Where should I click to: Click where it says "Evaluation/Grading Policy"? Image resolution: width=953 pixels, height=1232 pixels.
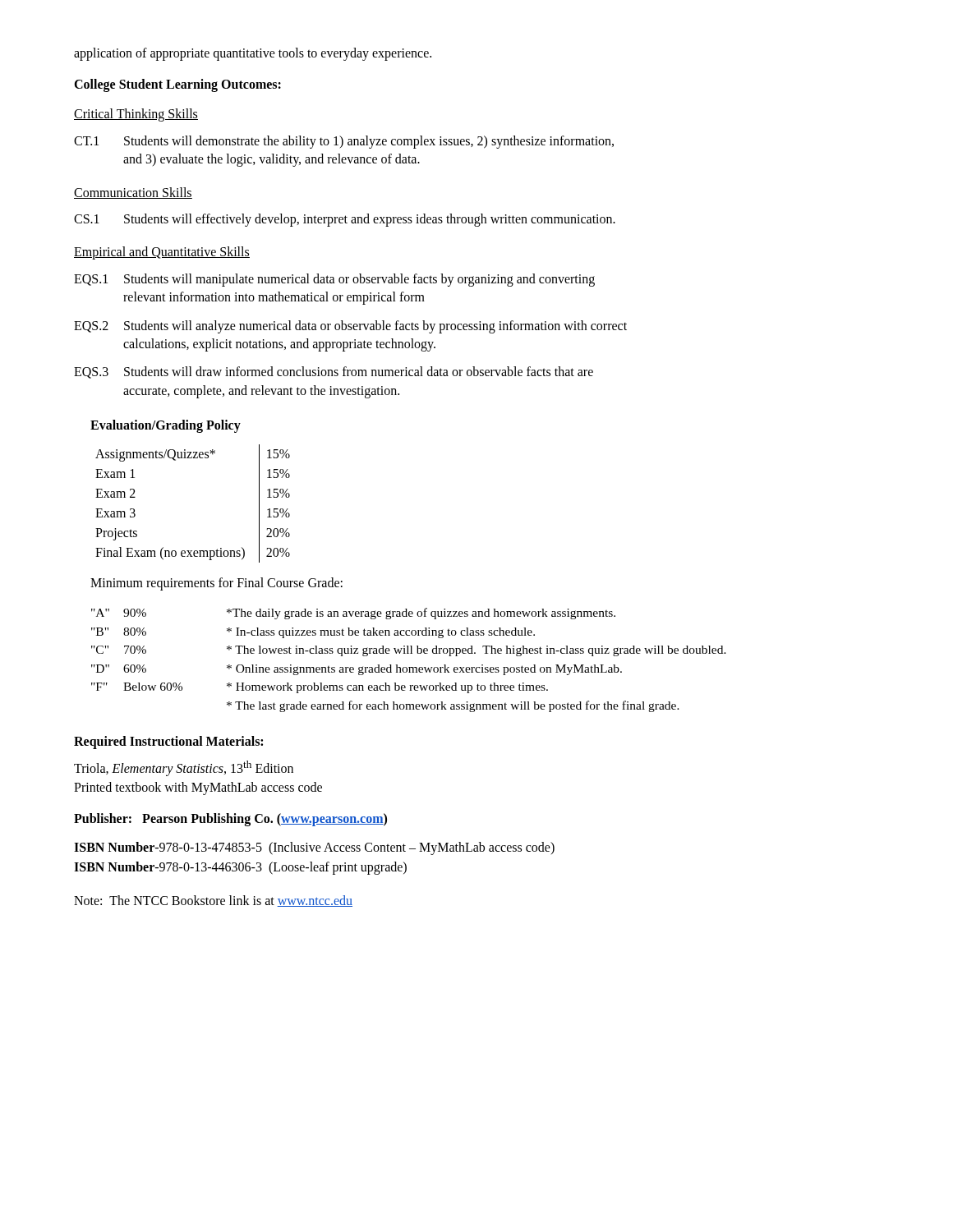165,425
